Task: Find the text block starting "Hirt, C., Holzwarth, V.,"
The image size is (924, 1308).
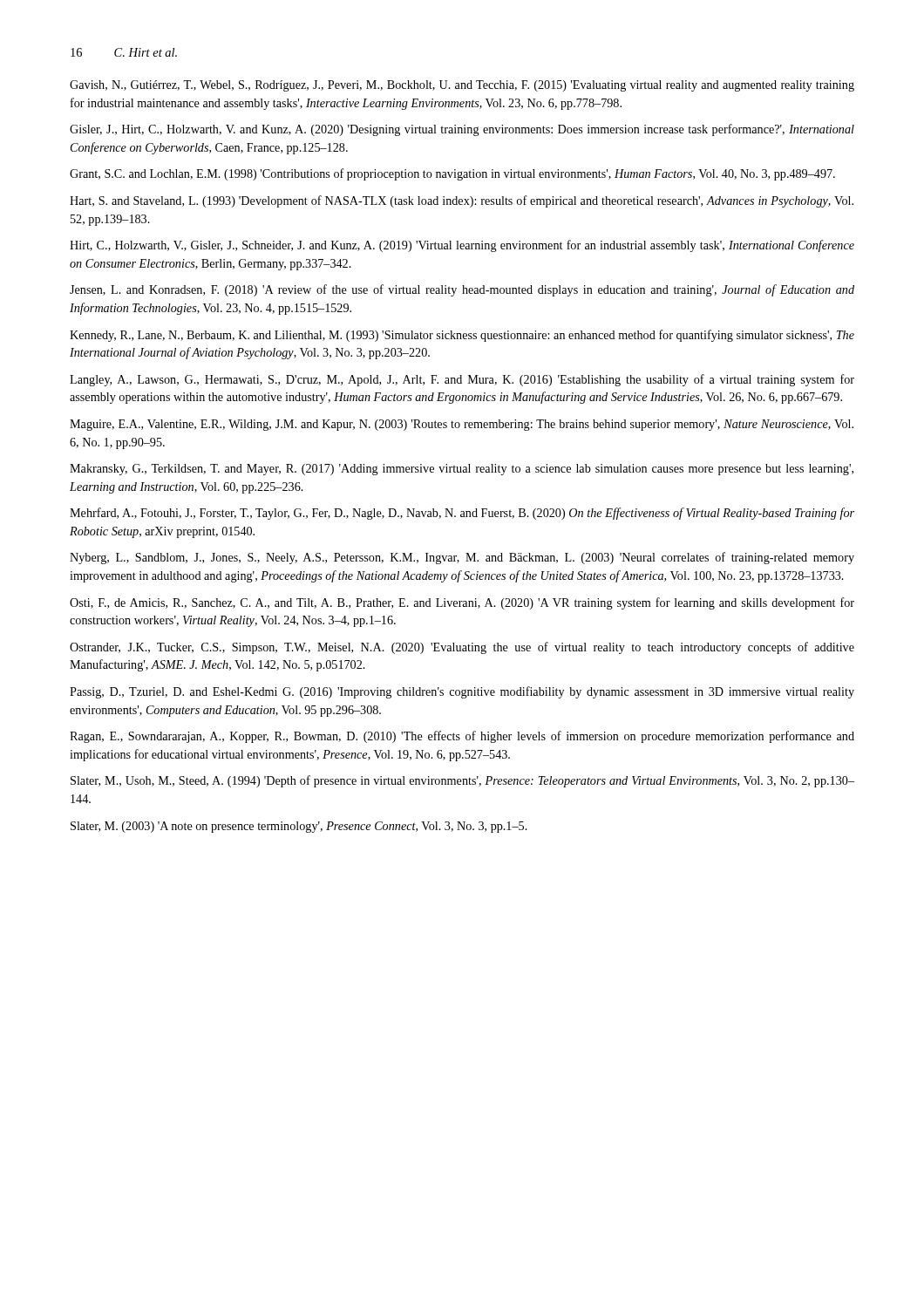Action: 462,254
